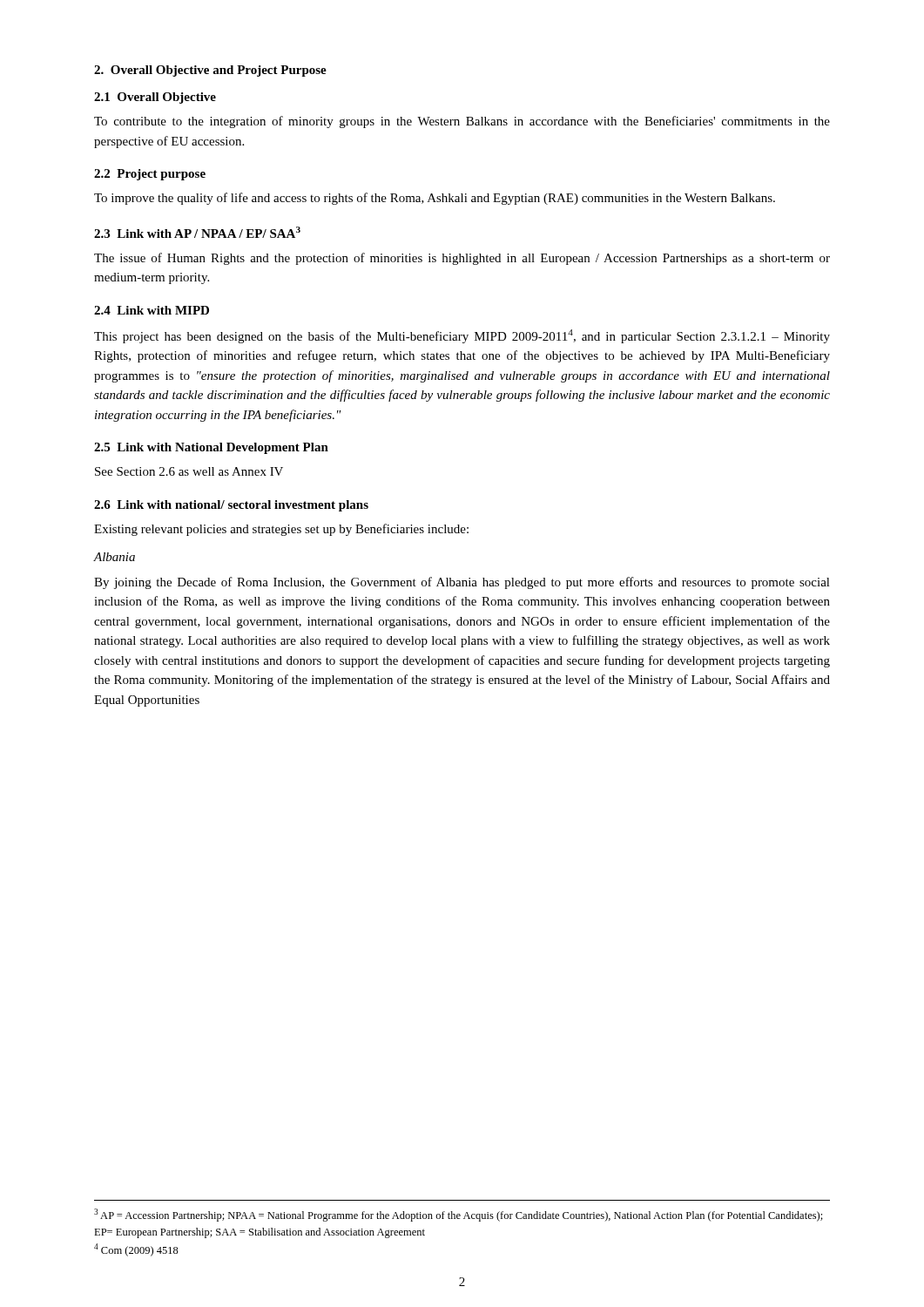Point to the region starting "Existing relevant policies and strategies set up by"

282,528
